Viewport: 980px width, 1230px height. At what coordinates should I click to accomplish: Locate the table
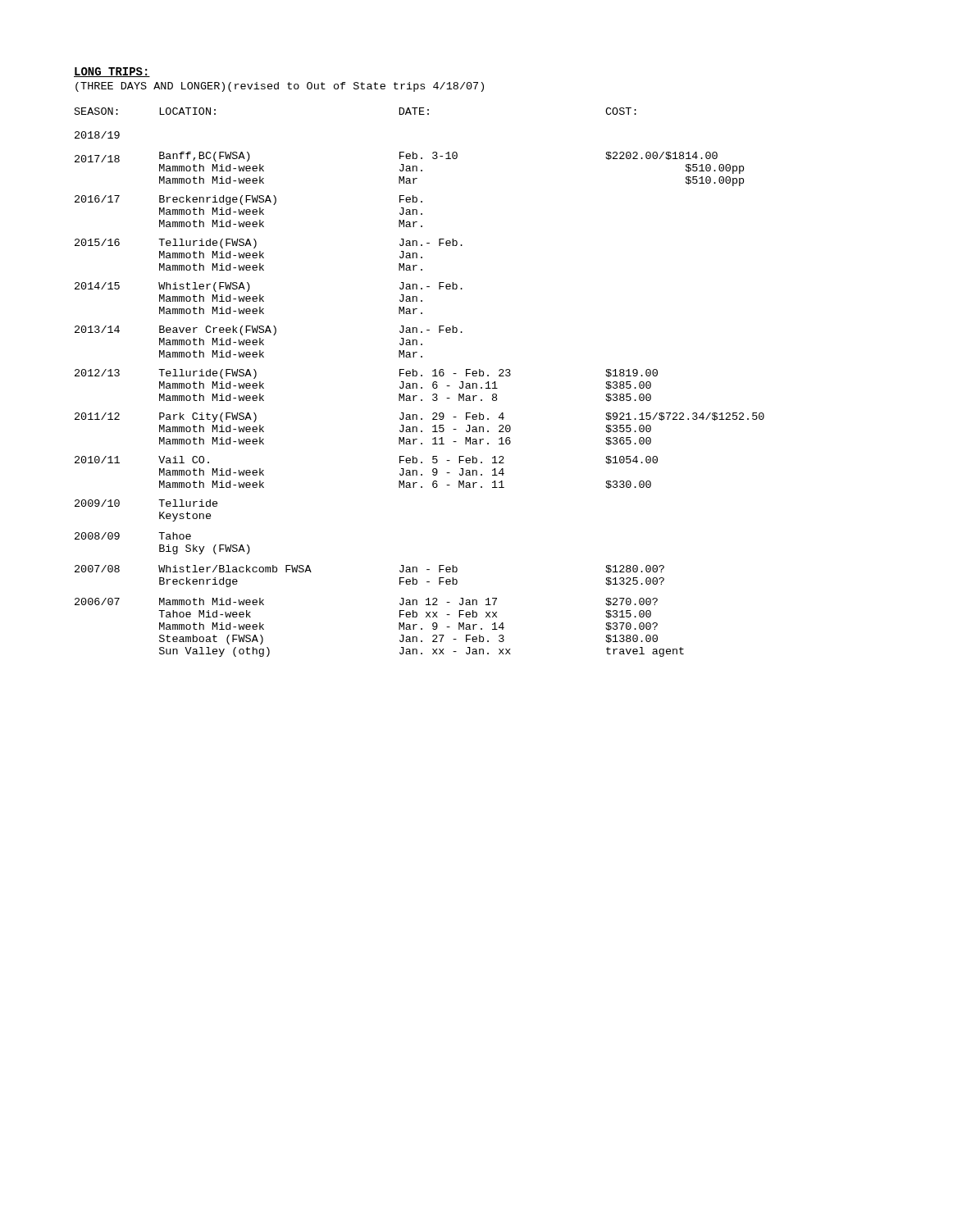coord(490,382)
